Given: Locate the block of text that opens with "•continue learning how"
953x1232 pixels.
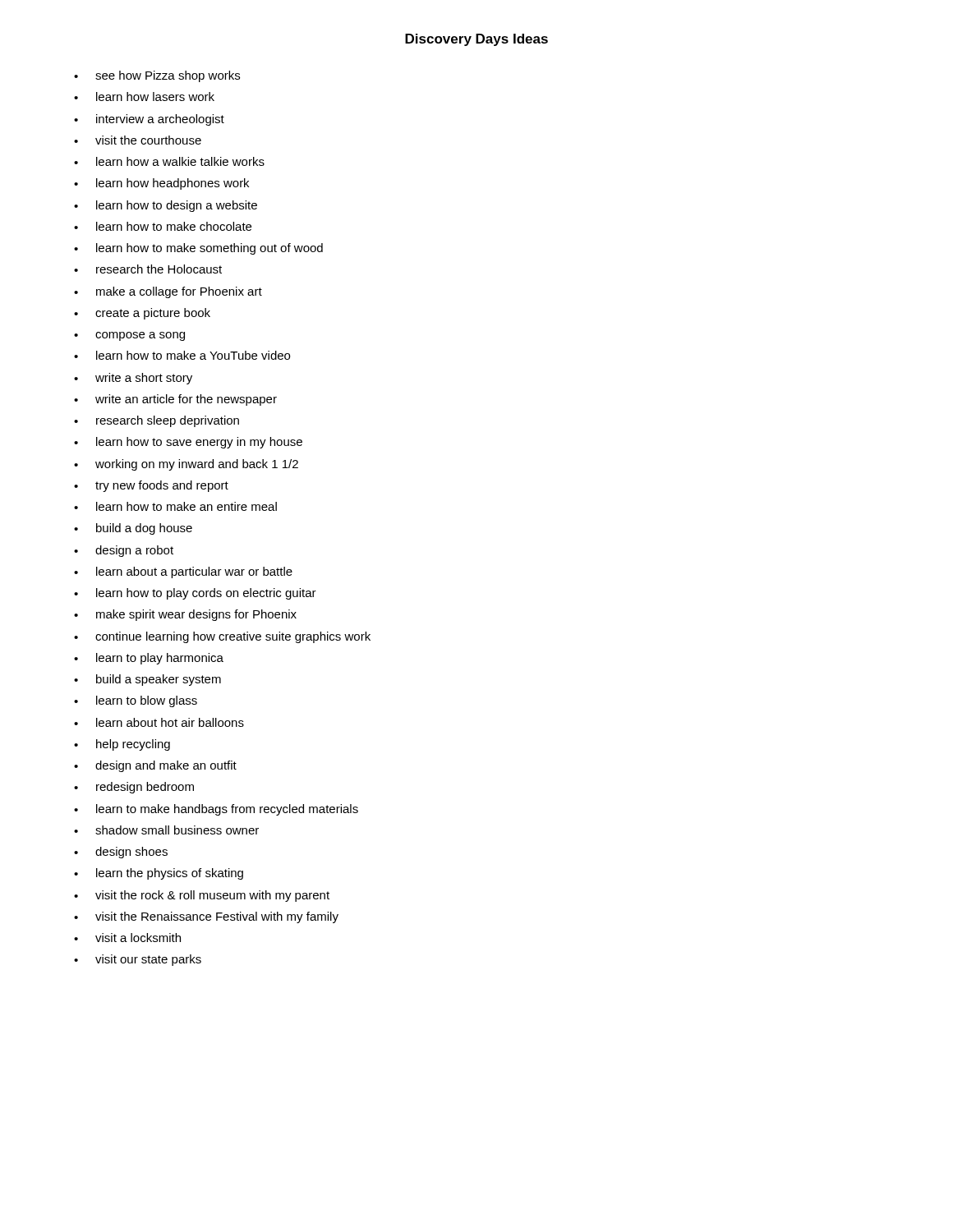Looking at the screenshot, I should [x=222, y=636].
